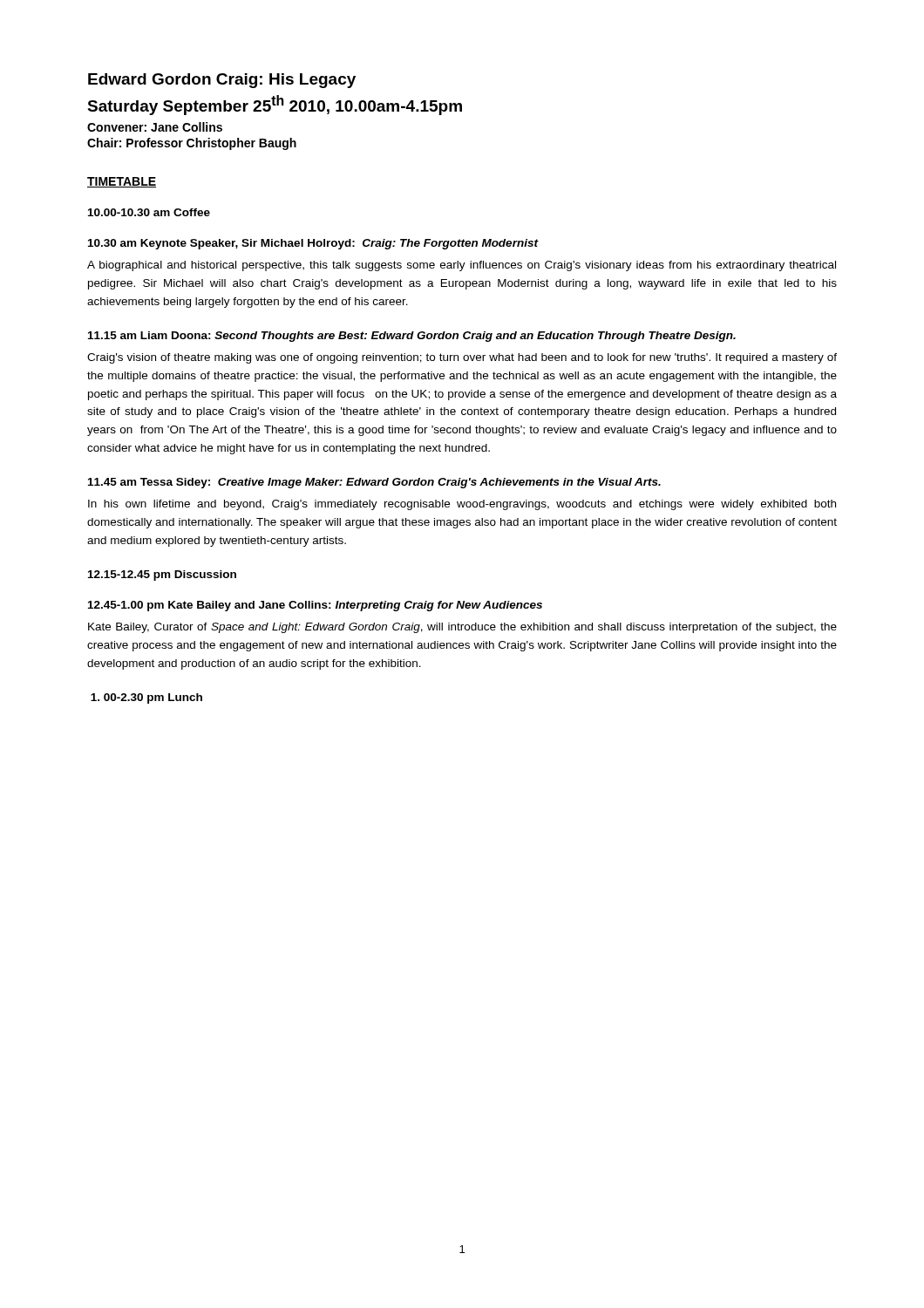Screen dimensions: 1308x924
Task: Point to the block beginning "In his own lifetime and"
Action: [462, 522]
